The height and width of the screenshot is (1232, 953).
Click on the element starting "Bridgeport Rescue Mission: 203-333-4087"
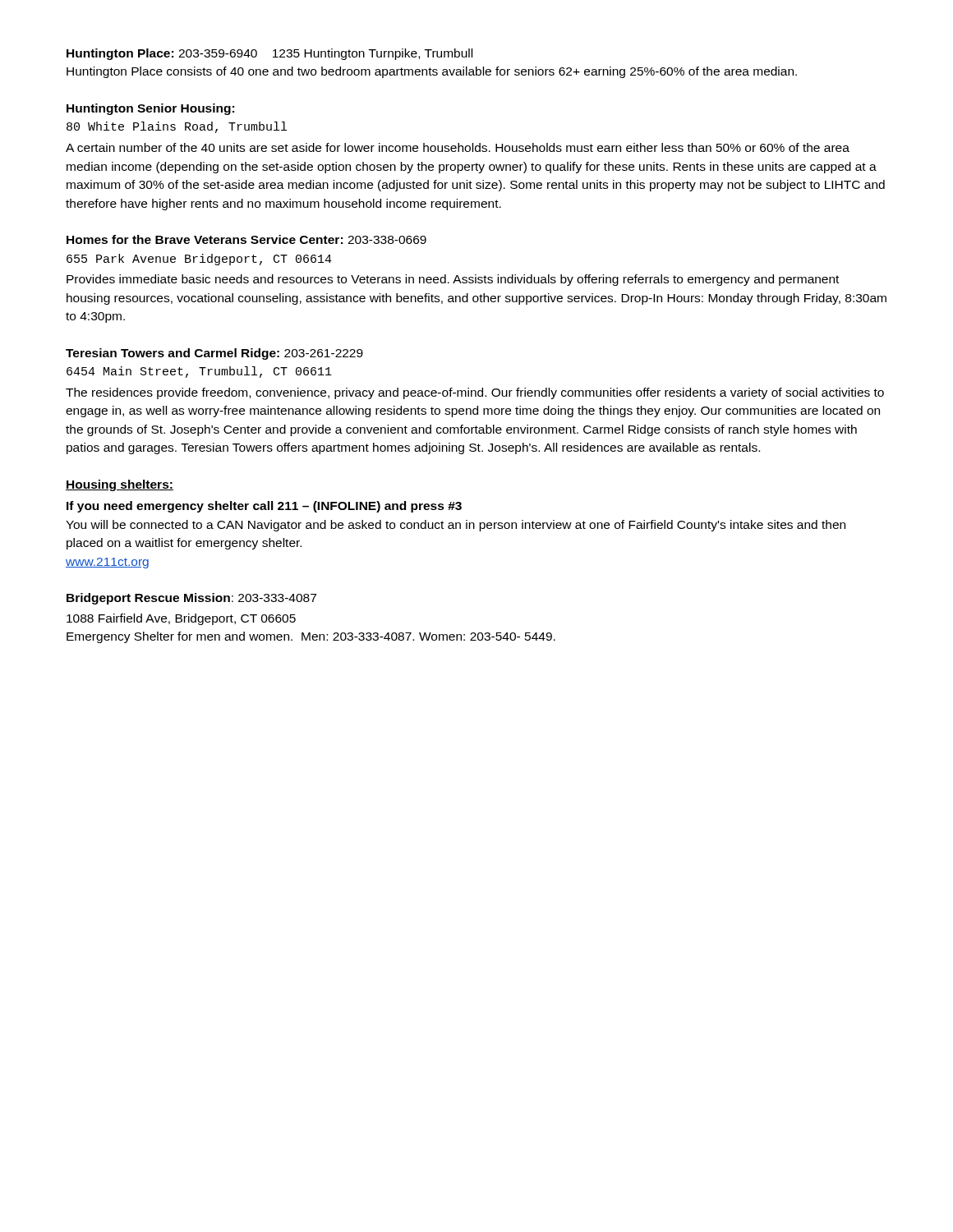[191, 599]
